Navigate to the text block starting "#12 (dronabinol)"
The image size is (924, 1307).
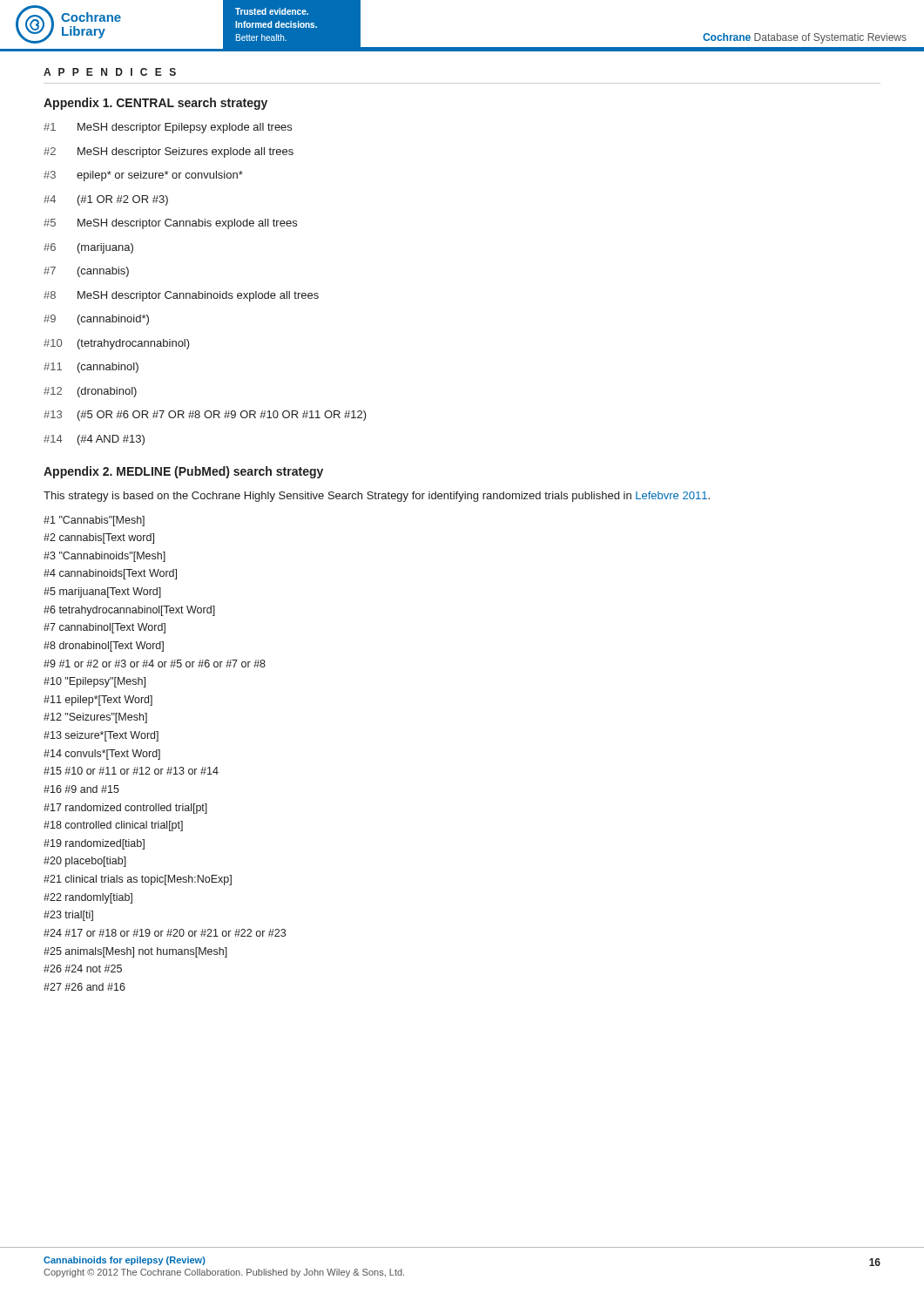tap(90, 392)
